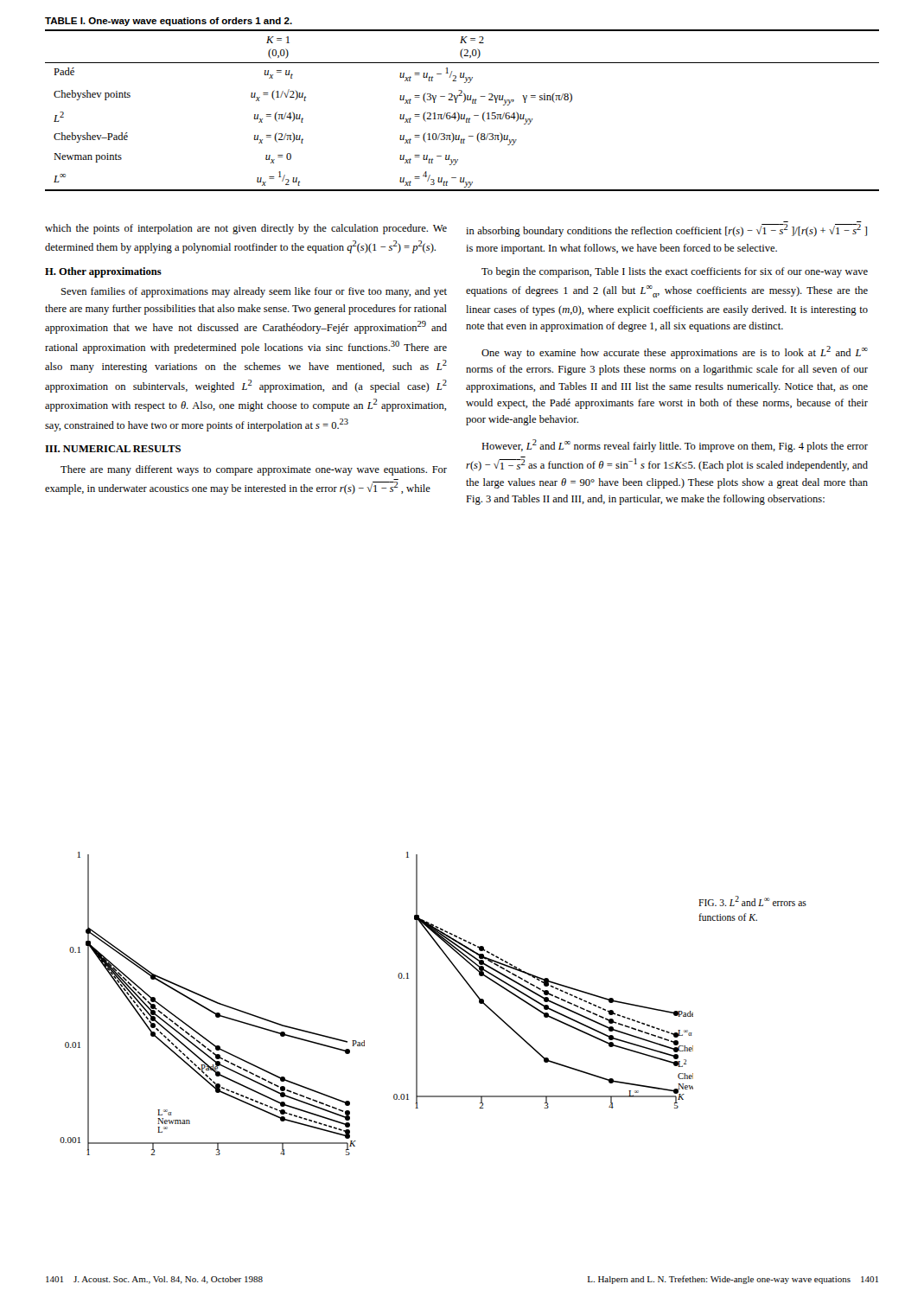Screen dimensions: 1297x924
Task: Select the passage starting "which the points of interpolation are not"
Action: pos(246,239)
